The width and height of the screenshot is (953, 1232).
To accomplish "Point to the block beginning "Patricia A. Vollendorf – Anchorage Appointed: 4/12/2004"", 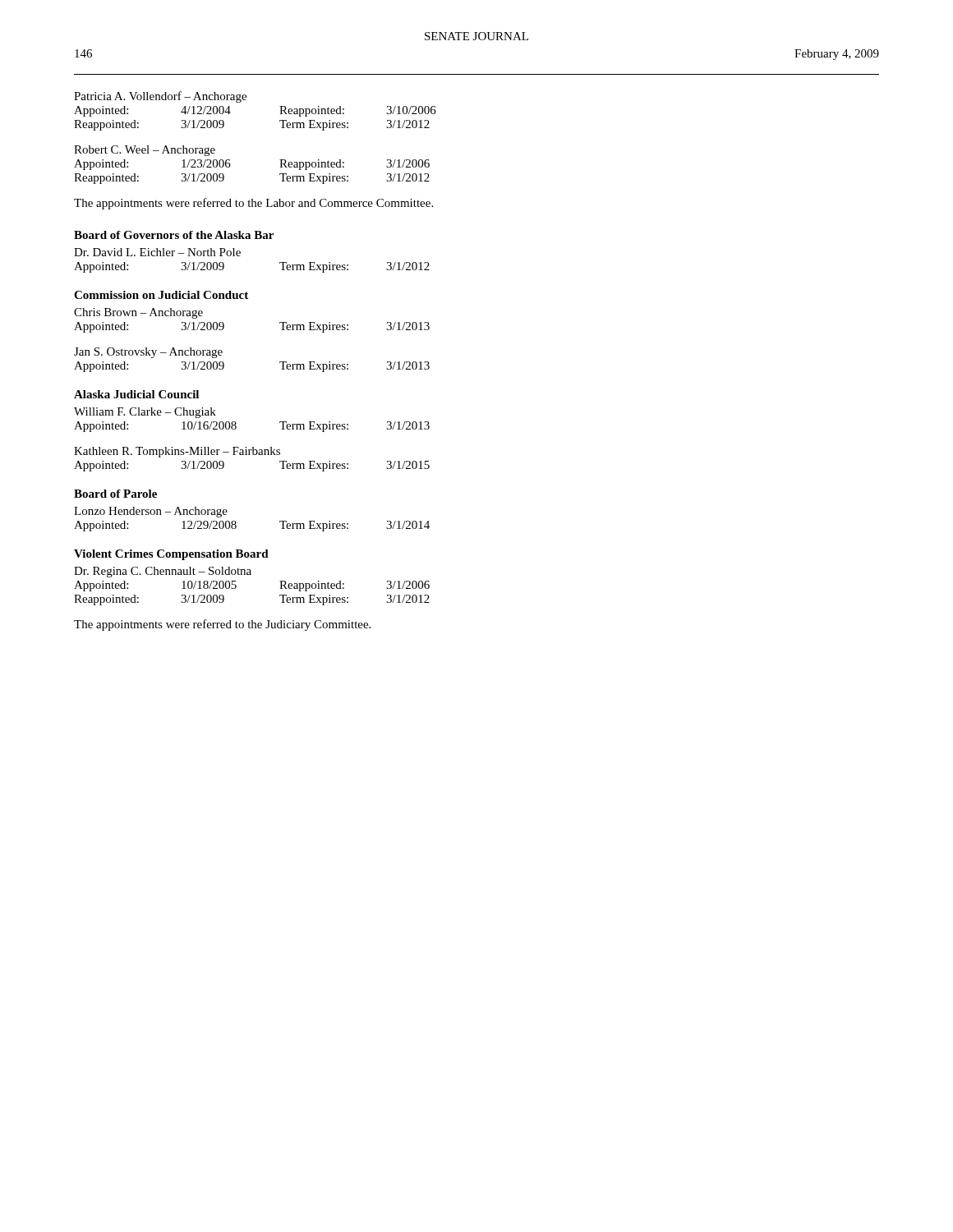I will click(160, 97).
